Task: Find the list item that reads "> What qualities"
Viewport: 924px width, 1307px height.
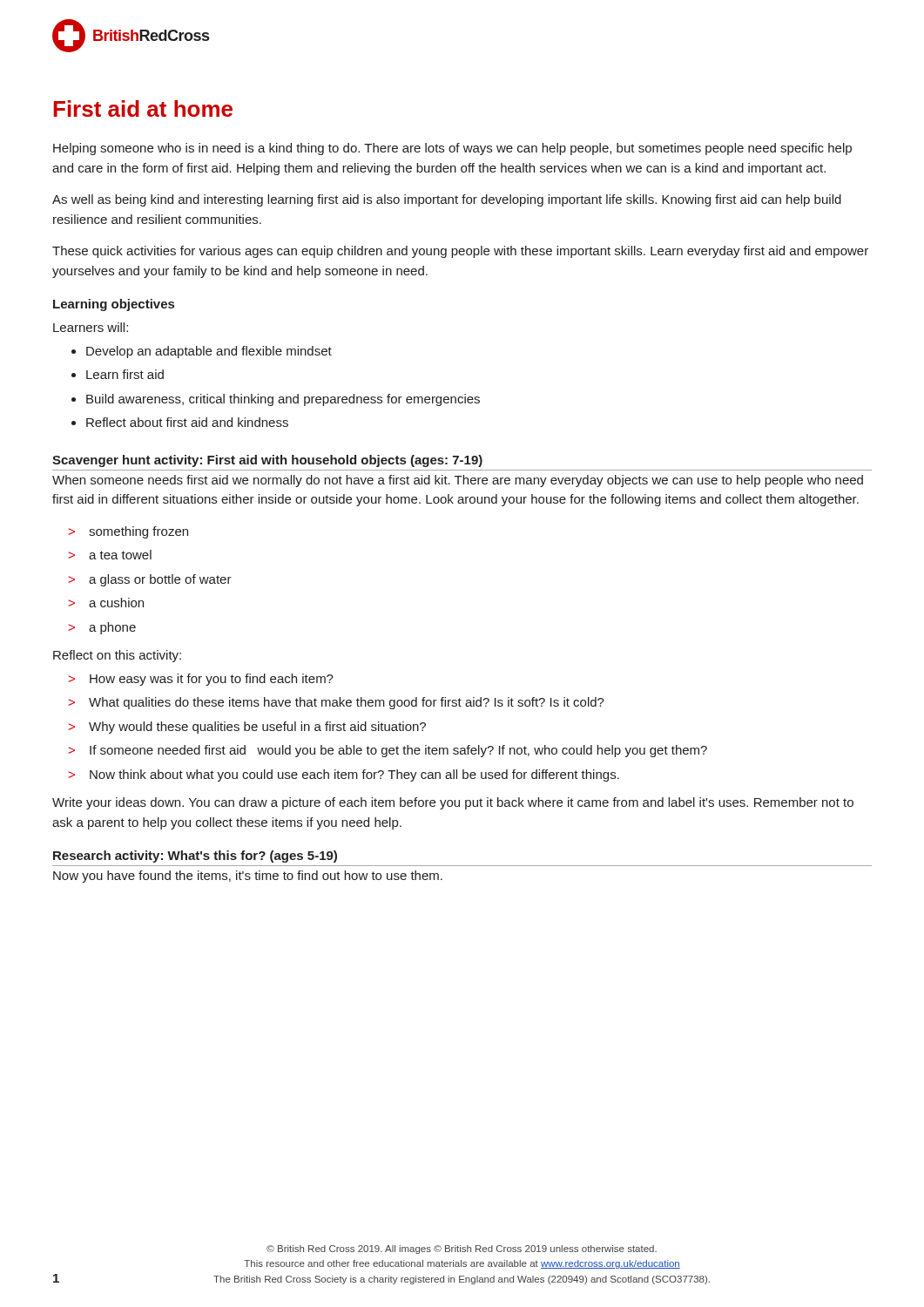Action: (x=462, y=703)
